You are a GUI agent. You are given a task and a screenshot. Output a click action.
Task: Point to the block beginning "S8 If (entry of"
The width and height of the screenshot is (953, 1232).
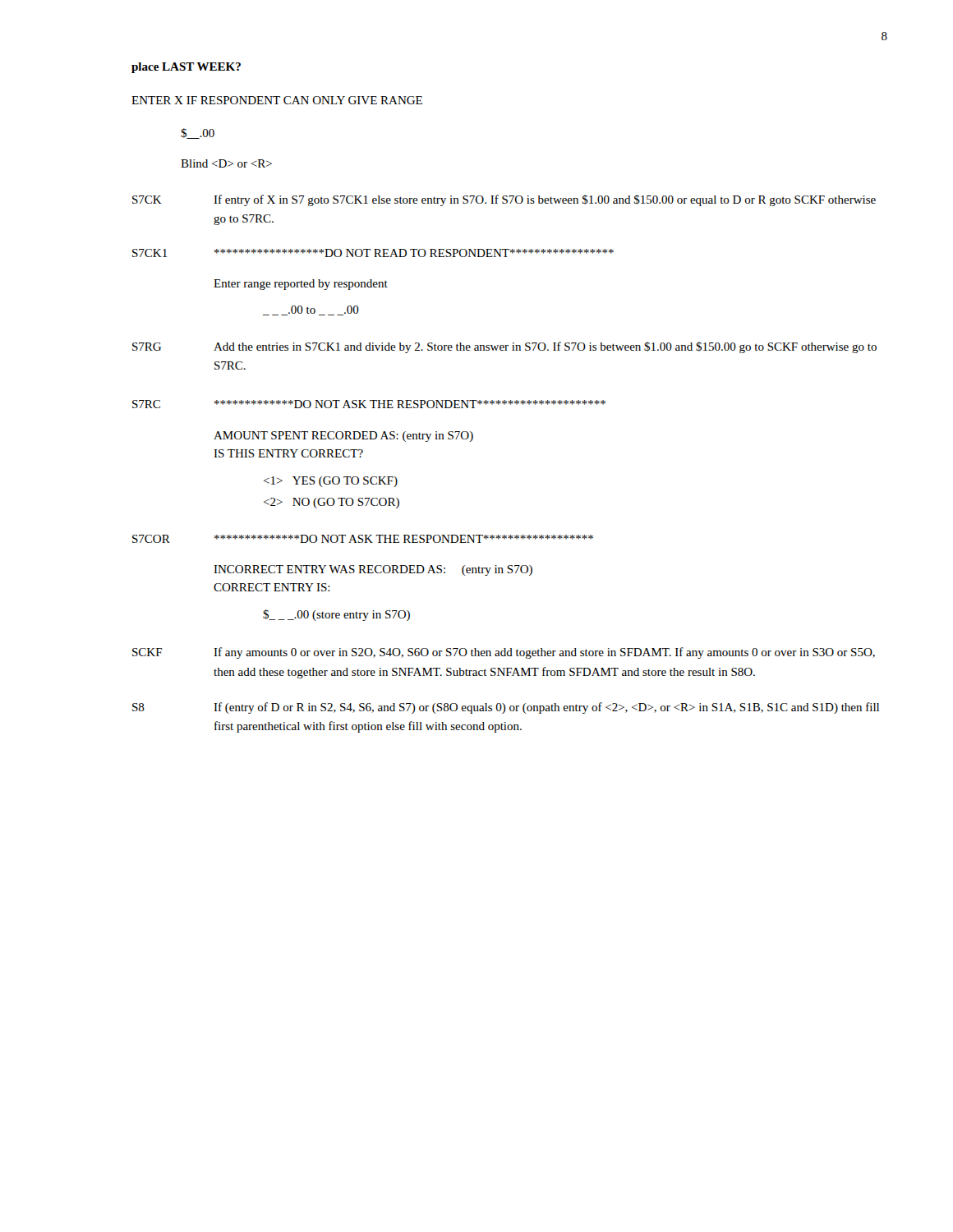click(x=509, y=717)
